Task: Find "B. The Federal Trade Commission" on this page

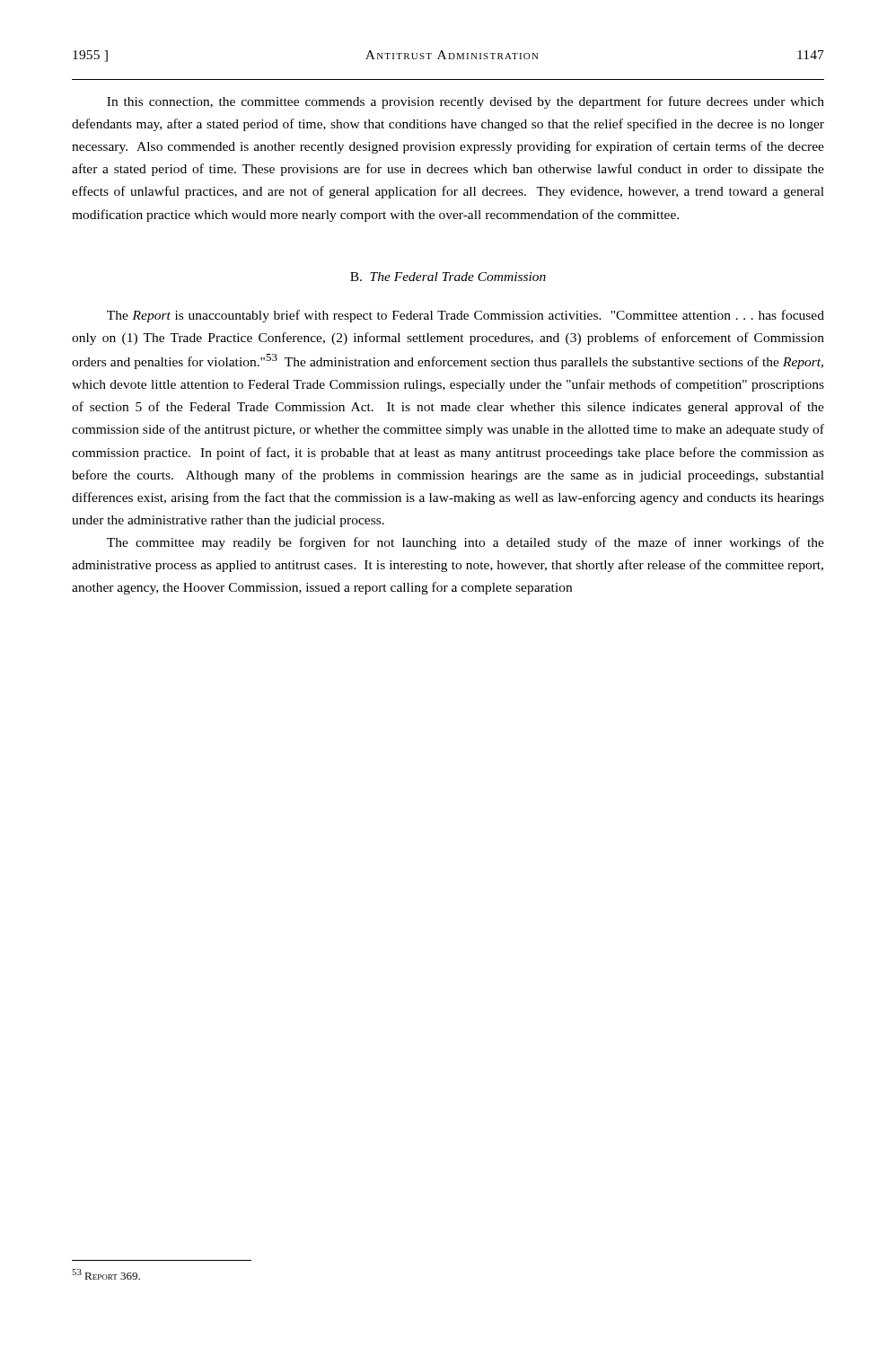Action: [x=448, y=276]
